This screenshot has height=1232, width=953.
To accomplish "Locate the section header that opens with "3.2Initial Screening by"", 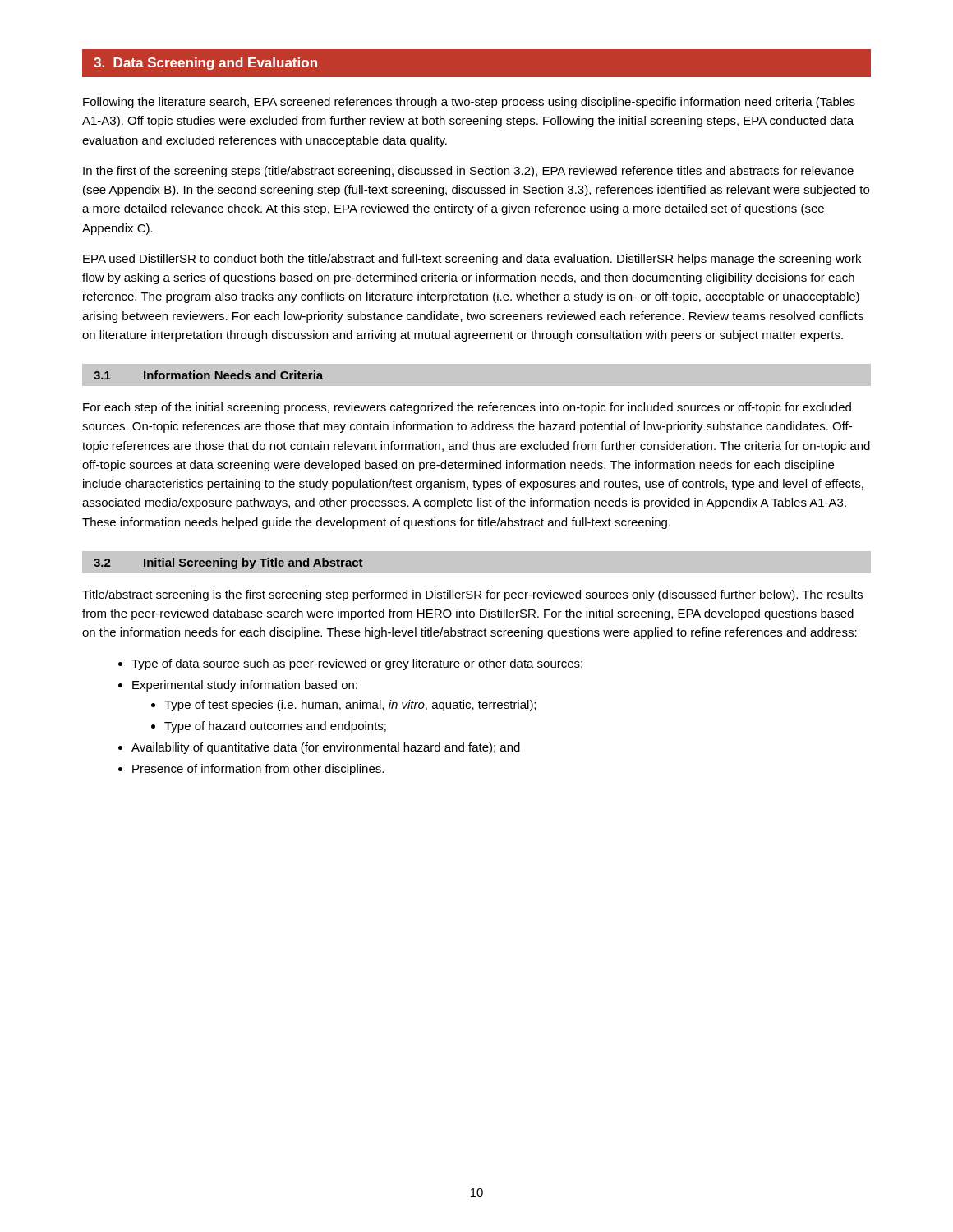I will click(476, 562).
